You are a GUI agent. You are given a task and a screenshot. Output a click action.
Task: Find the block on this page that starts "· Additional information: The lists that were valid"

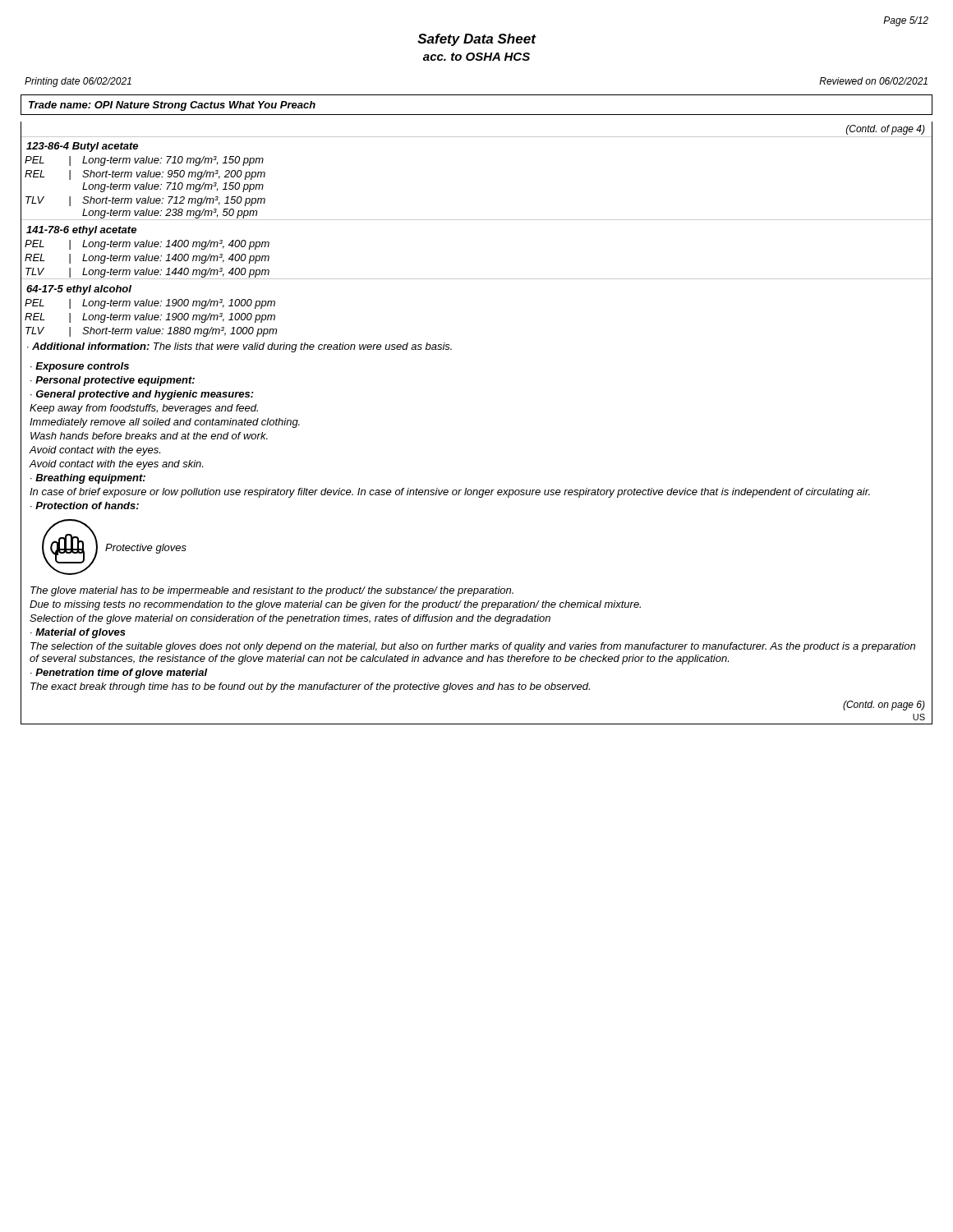[240, 346]
